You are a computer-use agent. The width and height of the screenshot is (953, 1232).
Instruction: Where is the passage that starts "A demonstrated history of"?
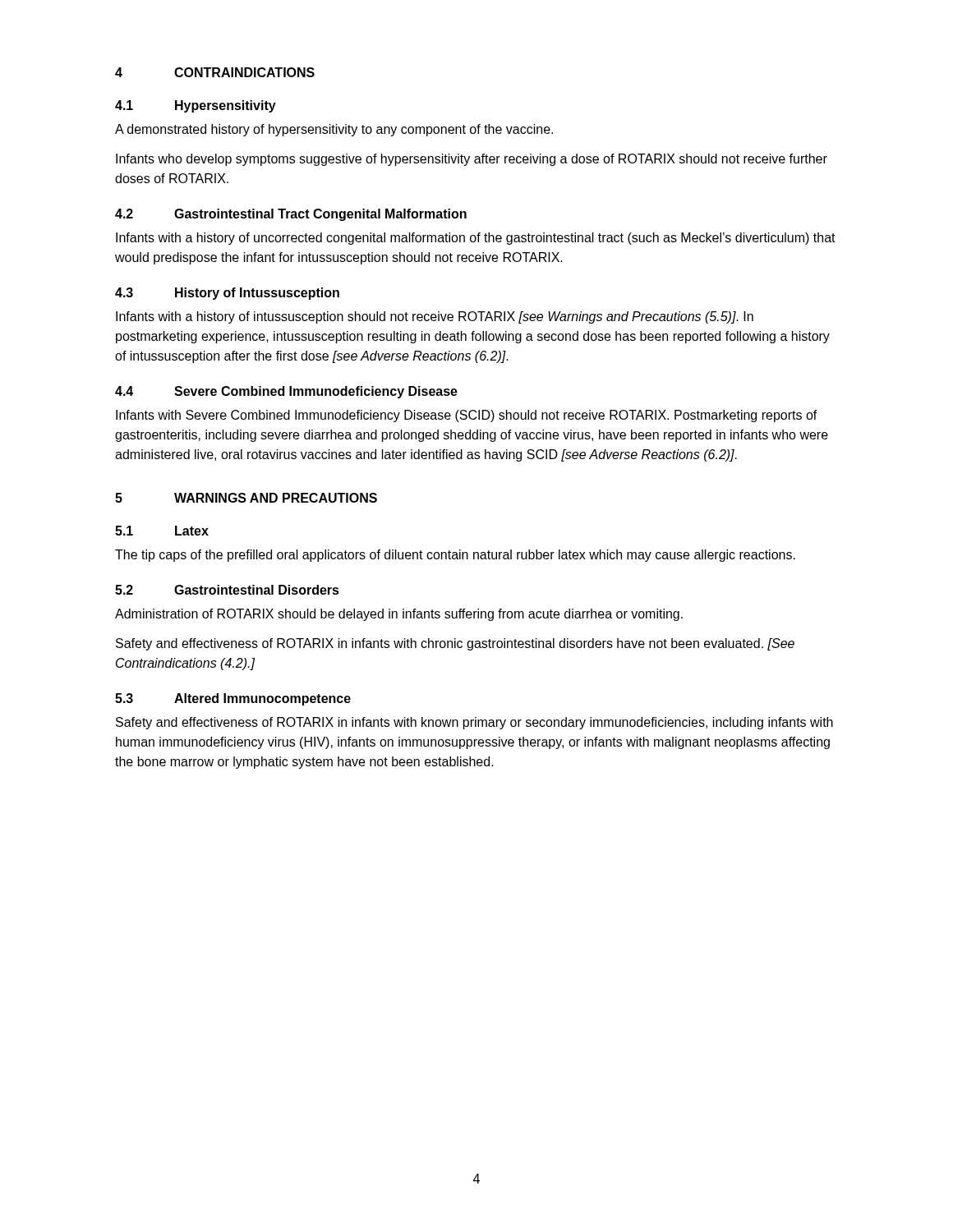[335, 129]
